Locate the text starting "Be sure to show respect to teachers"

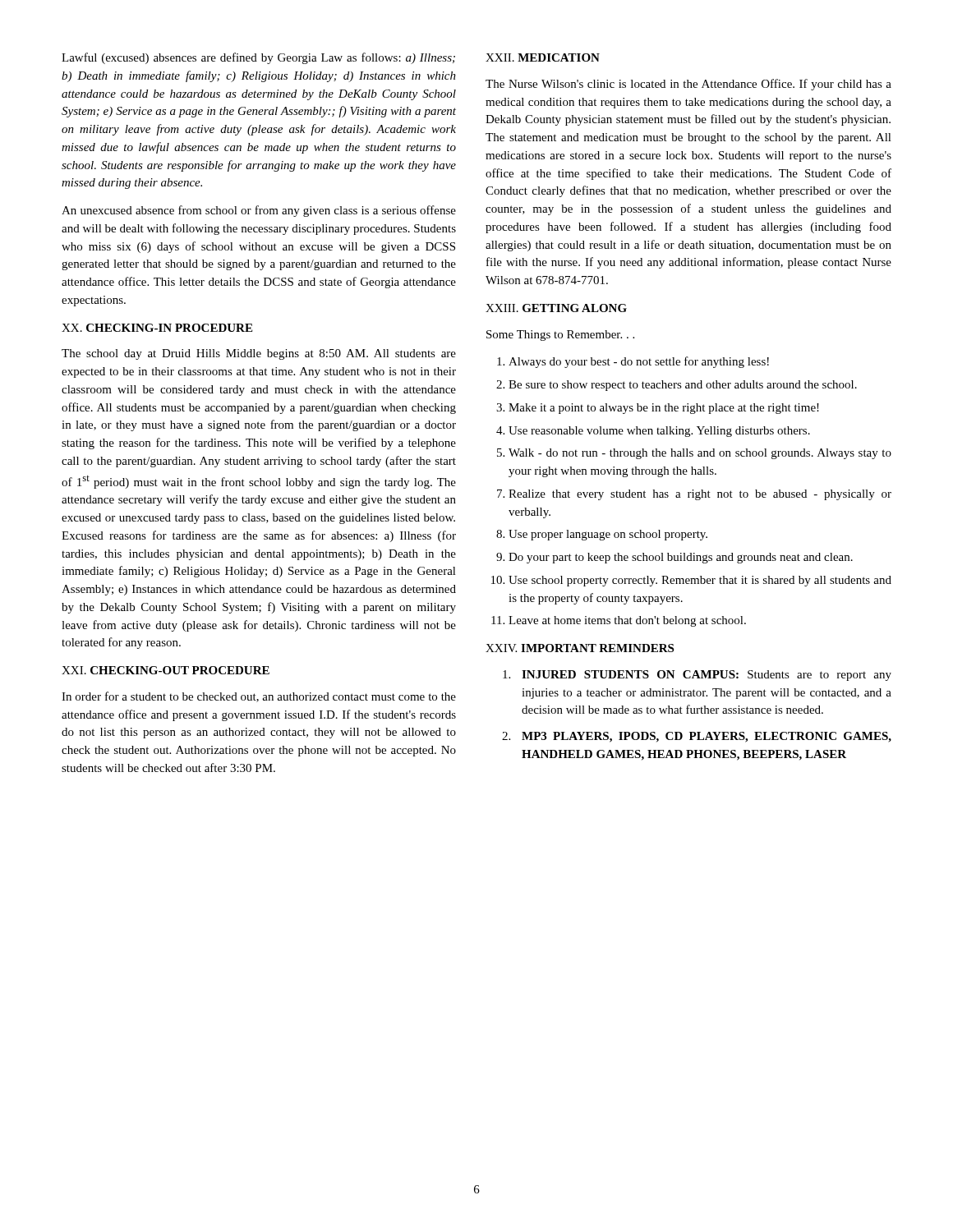700,385
